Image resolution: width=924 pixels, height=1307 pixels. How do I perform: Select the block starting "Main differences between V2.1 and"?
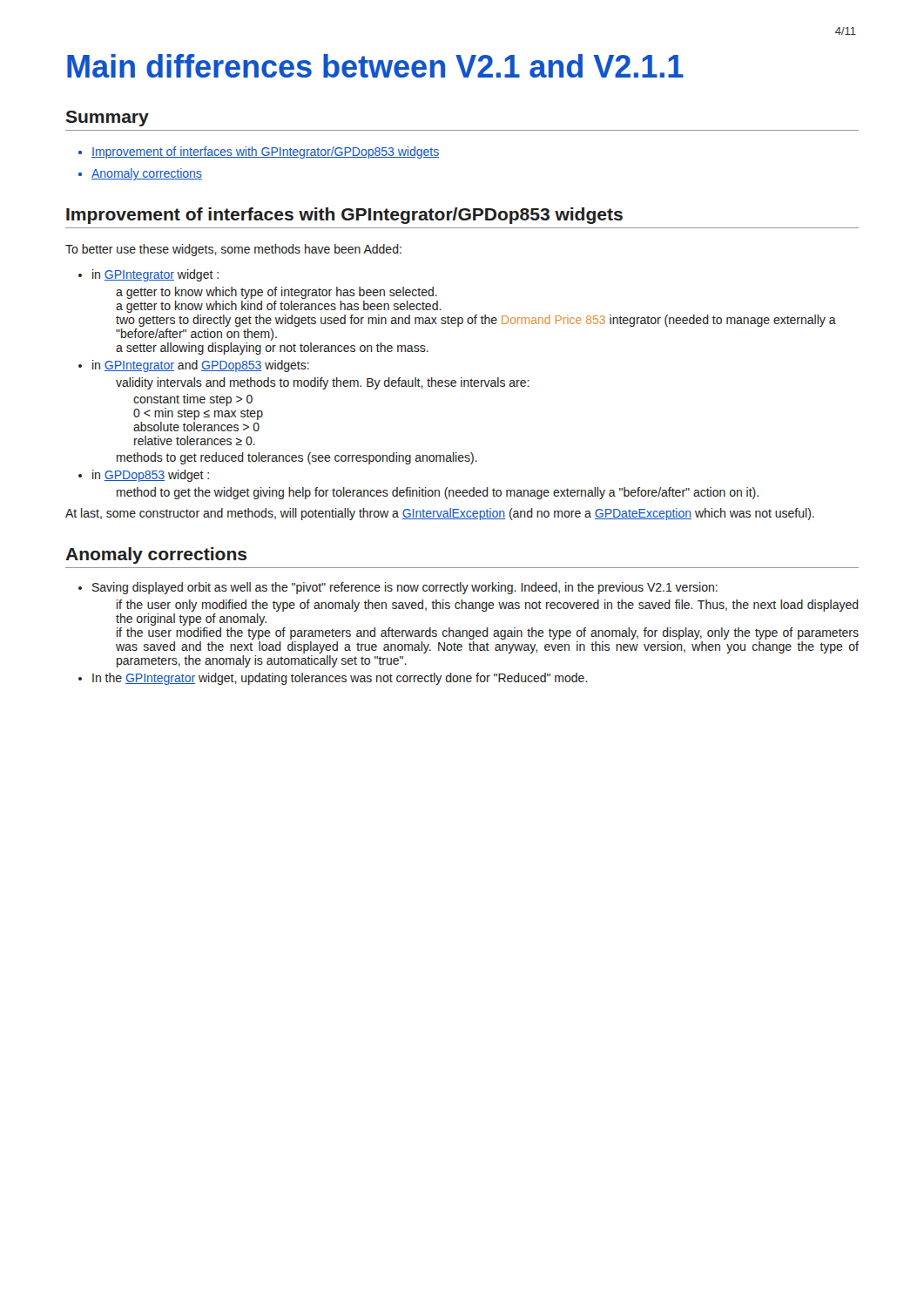click(x=462, y=67)
